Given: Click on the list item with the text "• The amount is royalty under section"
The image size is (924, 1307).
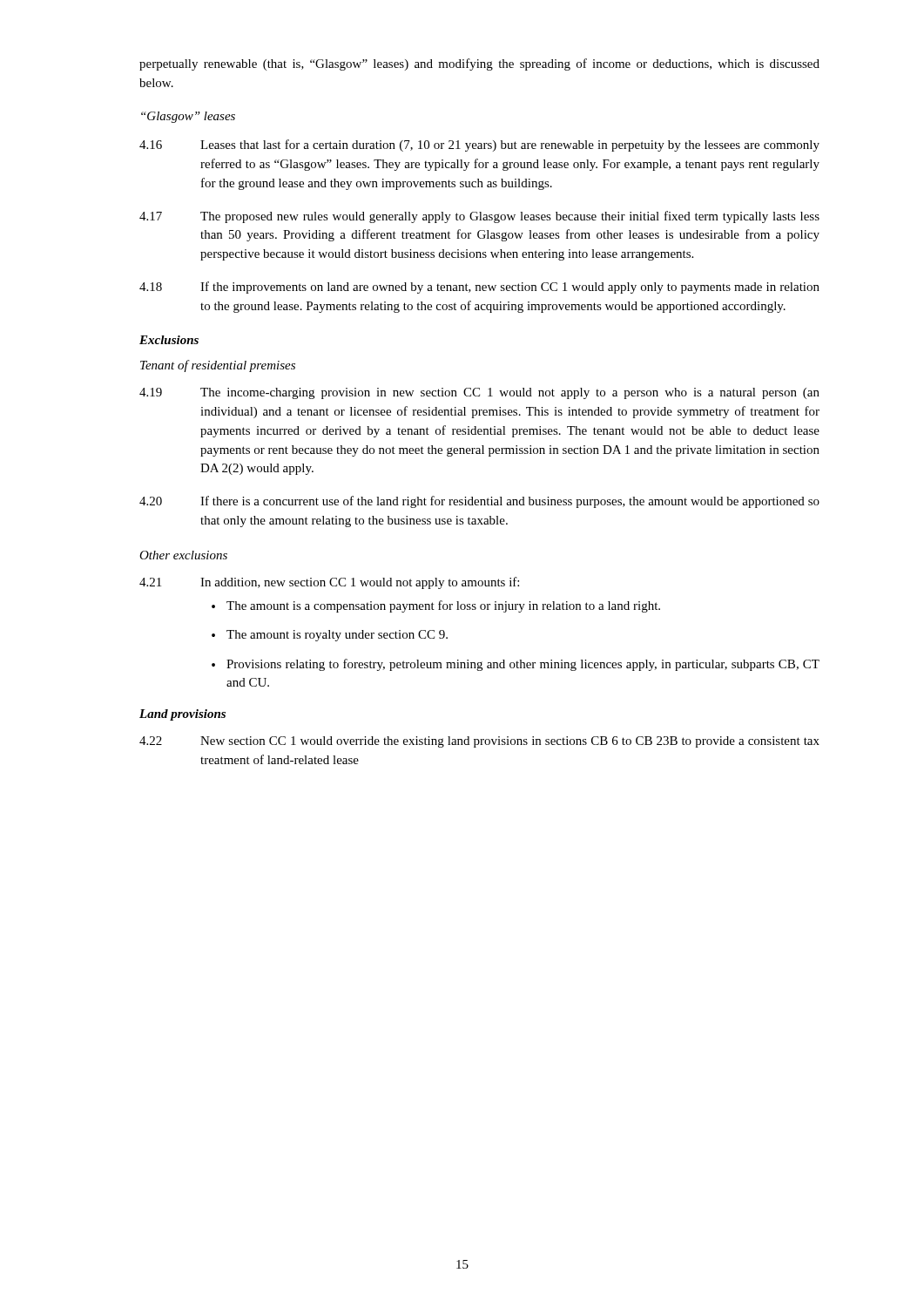Looking at the screenshot, I should click(330, 636).
